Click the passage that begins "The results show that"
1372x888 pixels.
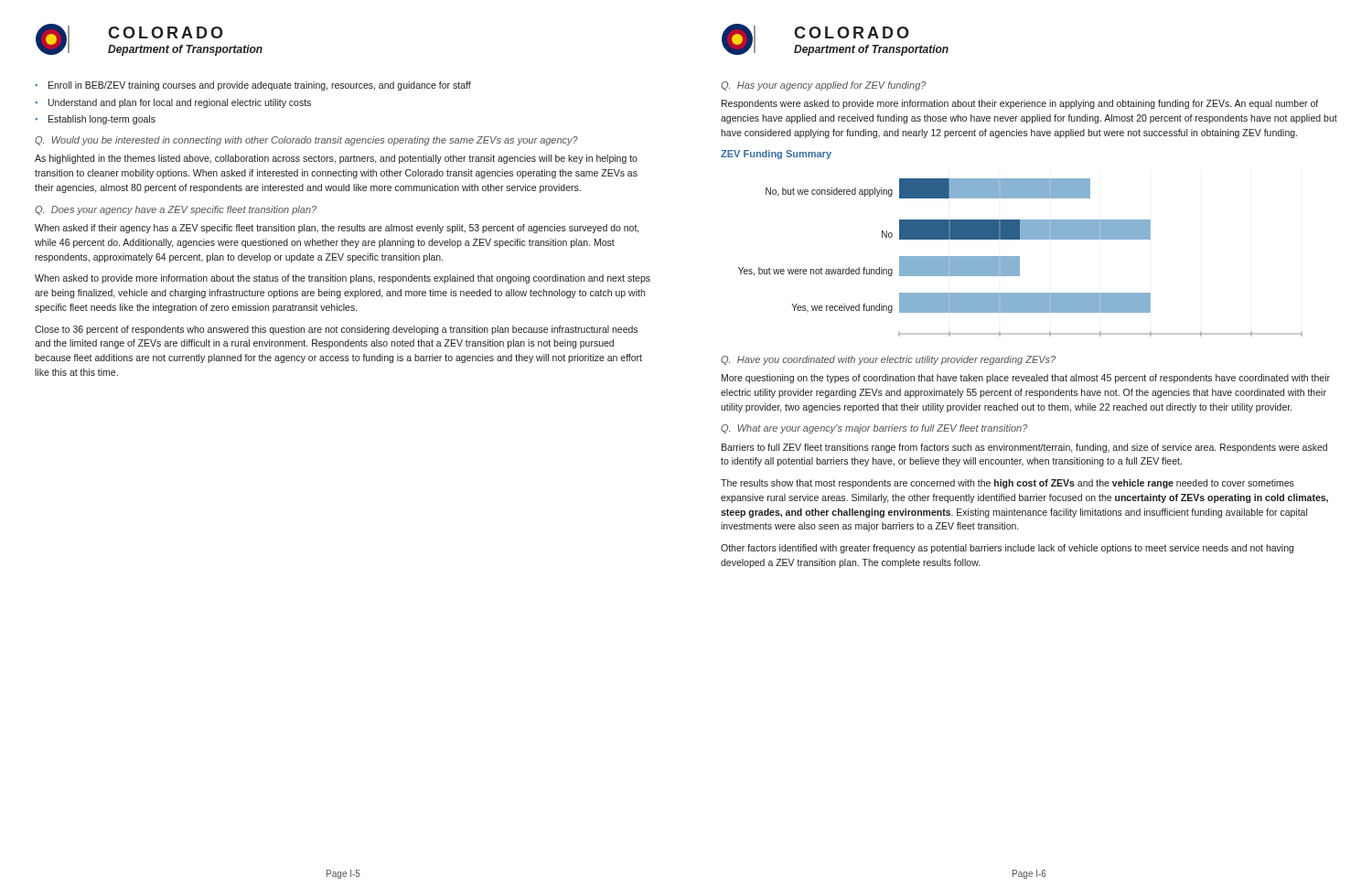[x=1025, y=505]
